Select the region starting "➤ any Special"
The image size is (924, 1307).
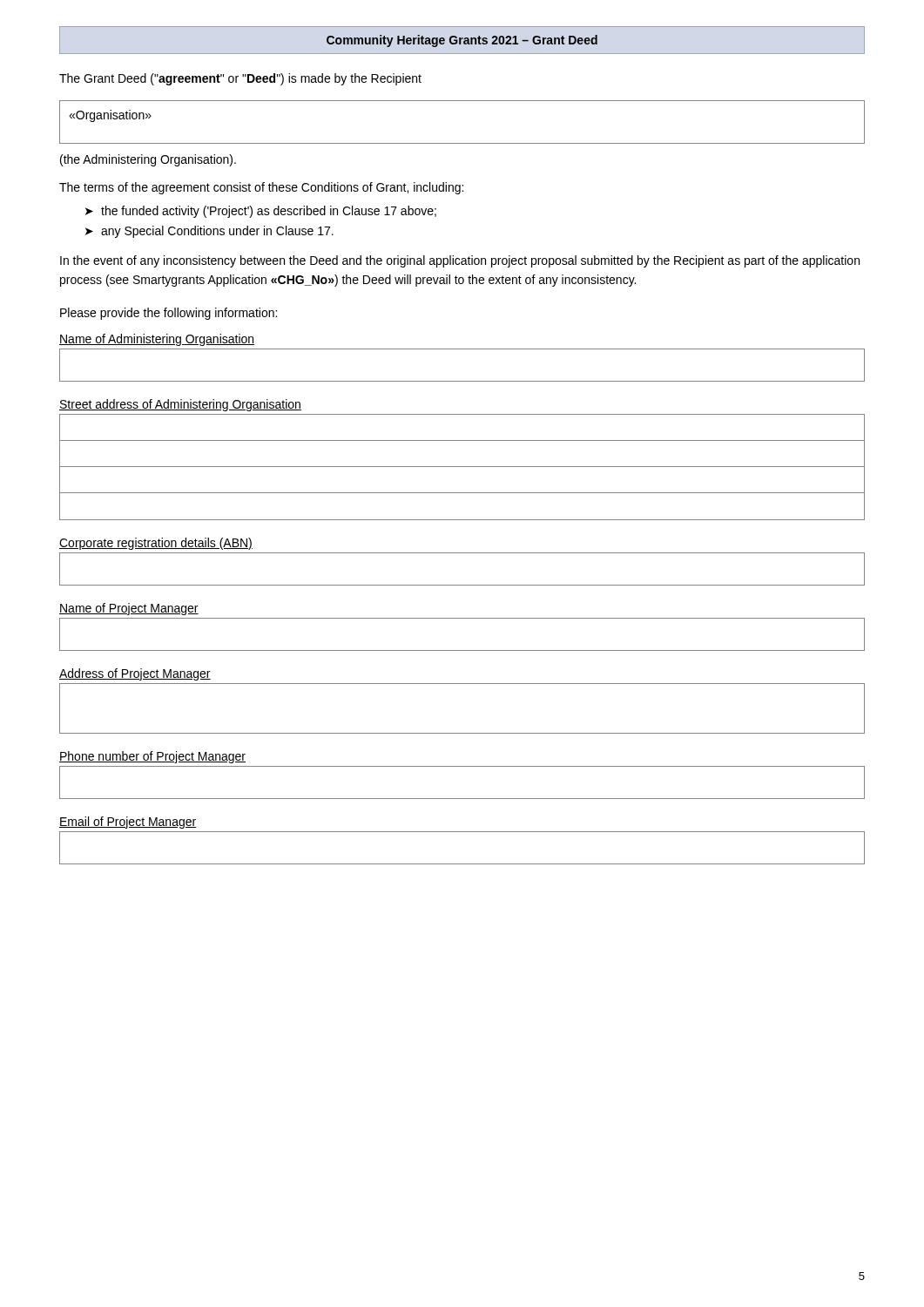click(x=209, y=231)
